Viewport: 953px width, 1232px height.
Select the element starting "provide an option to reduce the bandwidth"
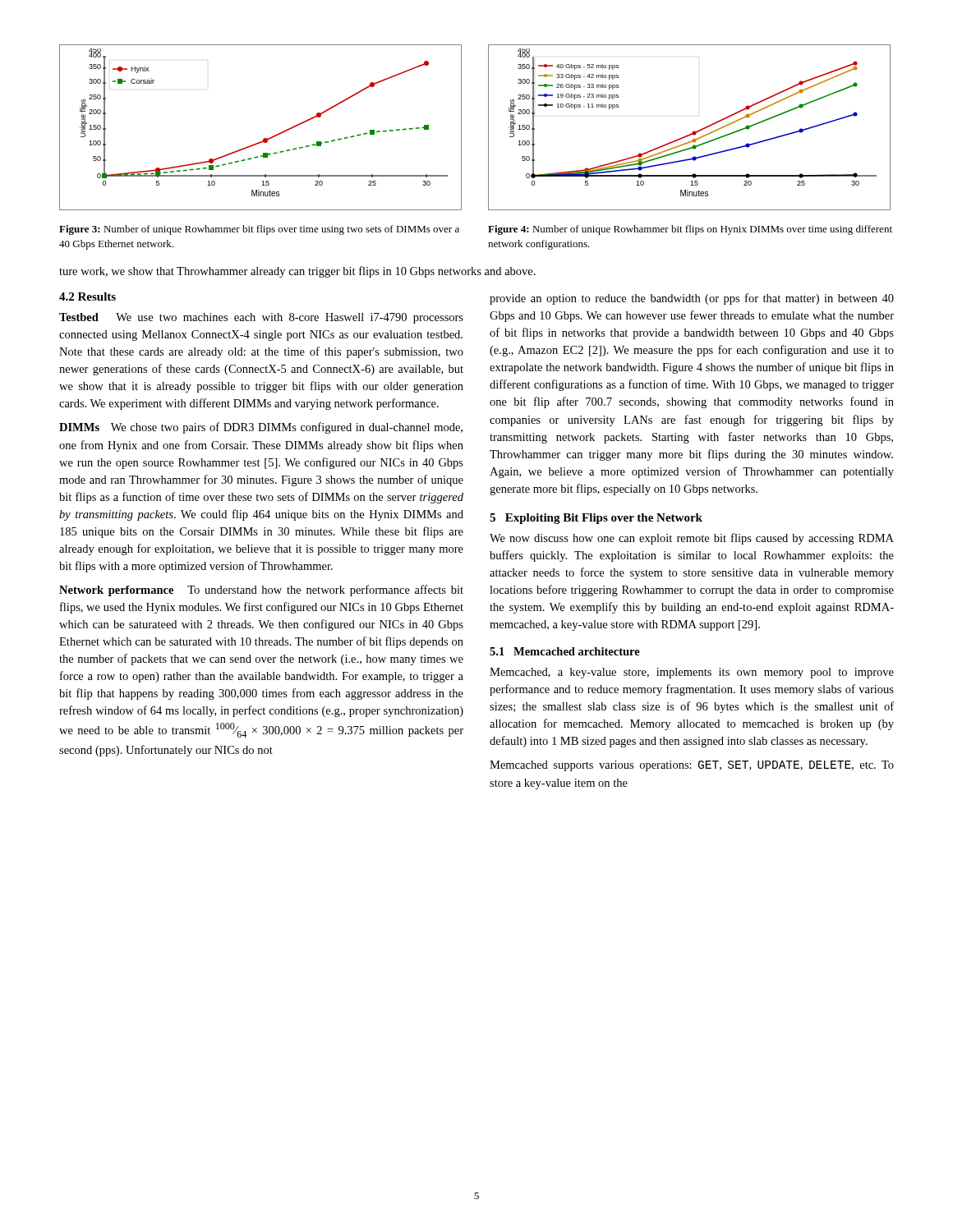(x=692, y=393)
